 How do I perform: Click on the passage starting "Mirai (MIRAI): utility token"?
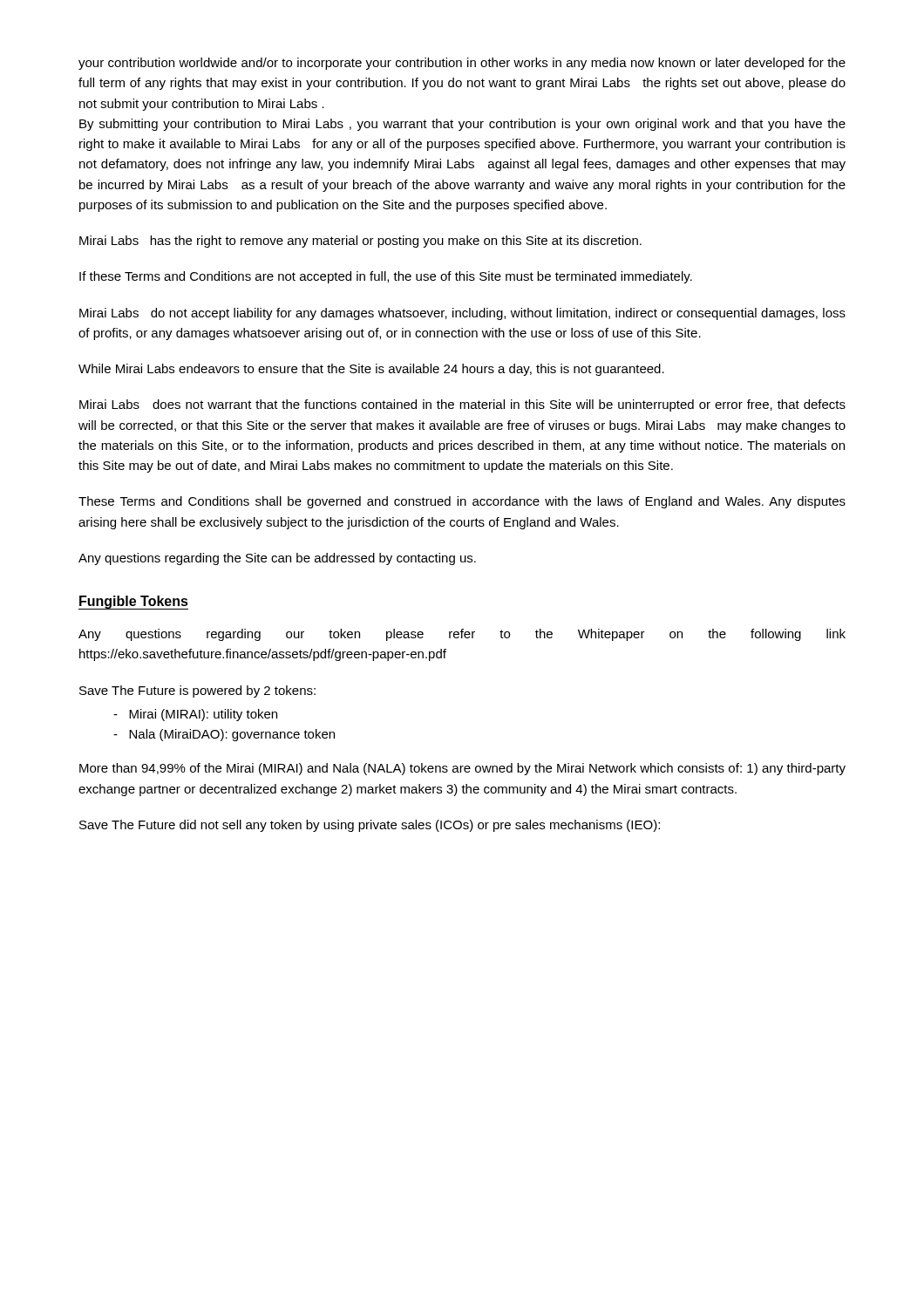click(196, 714)
